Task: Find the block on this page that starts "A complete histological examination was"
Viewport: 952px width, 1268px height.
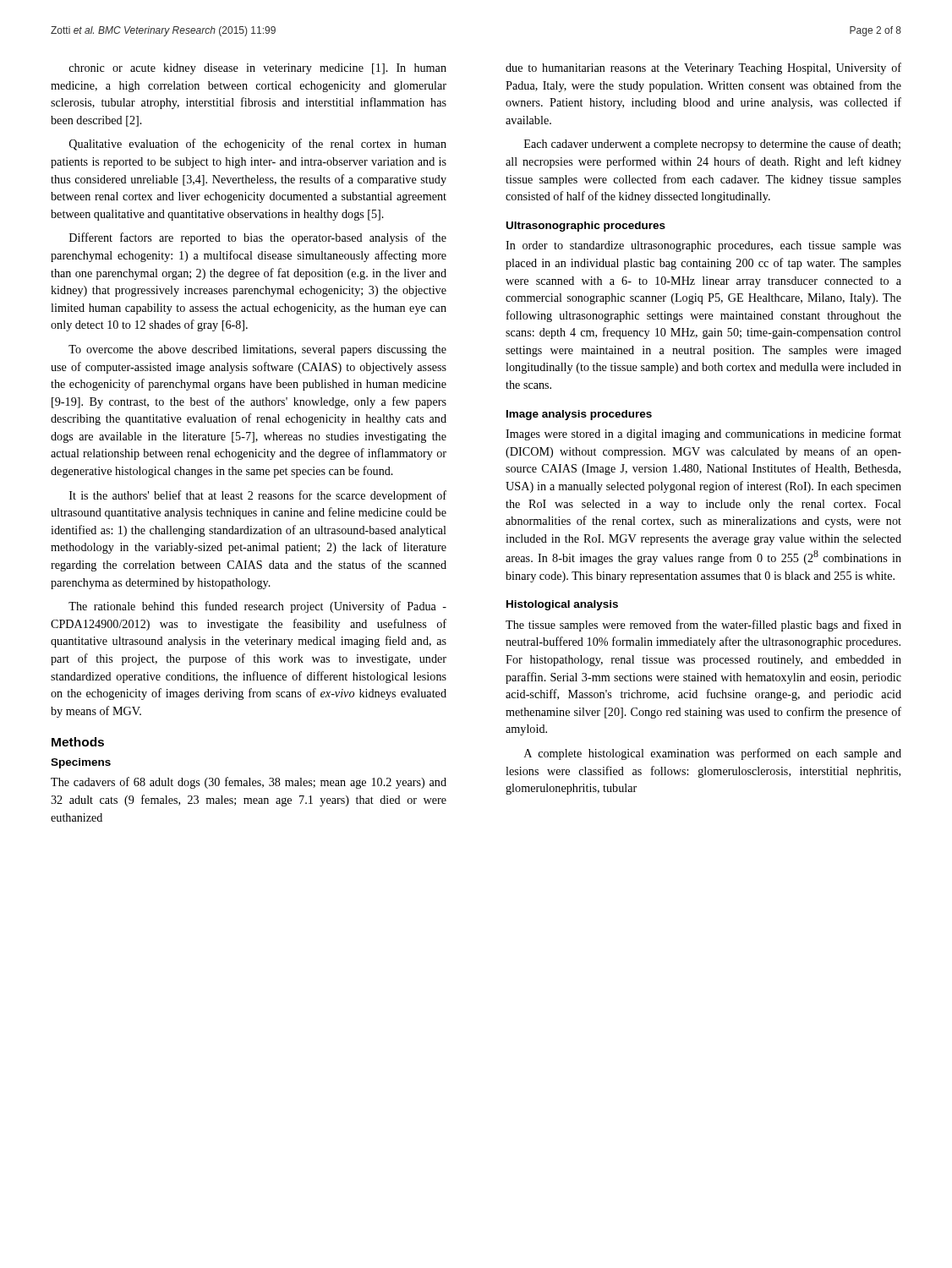Action: coord(703,771)
